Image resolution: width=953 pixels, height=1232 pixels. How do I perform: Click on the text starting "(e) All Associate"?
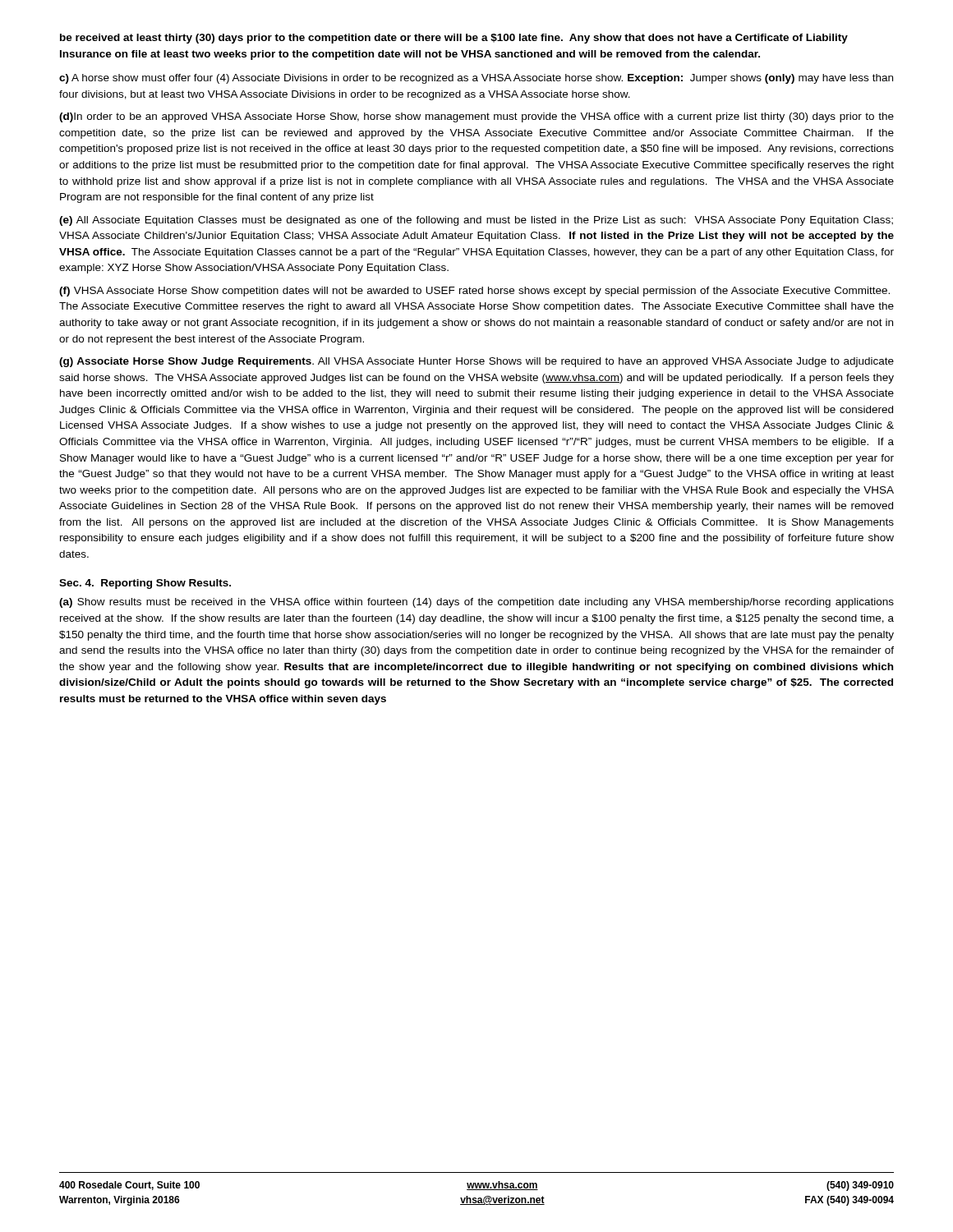click(x=476, y=244)
